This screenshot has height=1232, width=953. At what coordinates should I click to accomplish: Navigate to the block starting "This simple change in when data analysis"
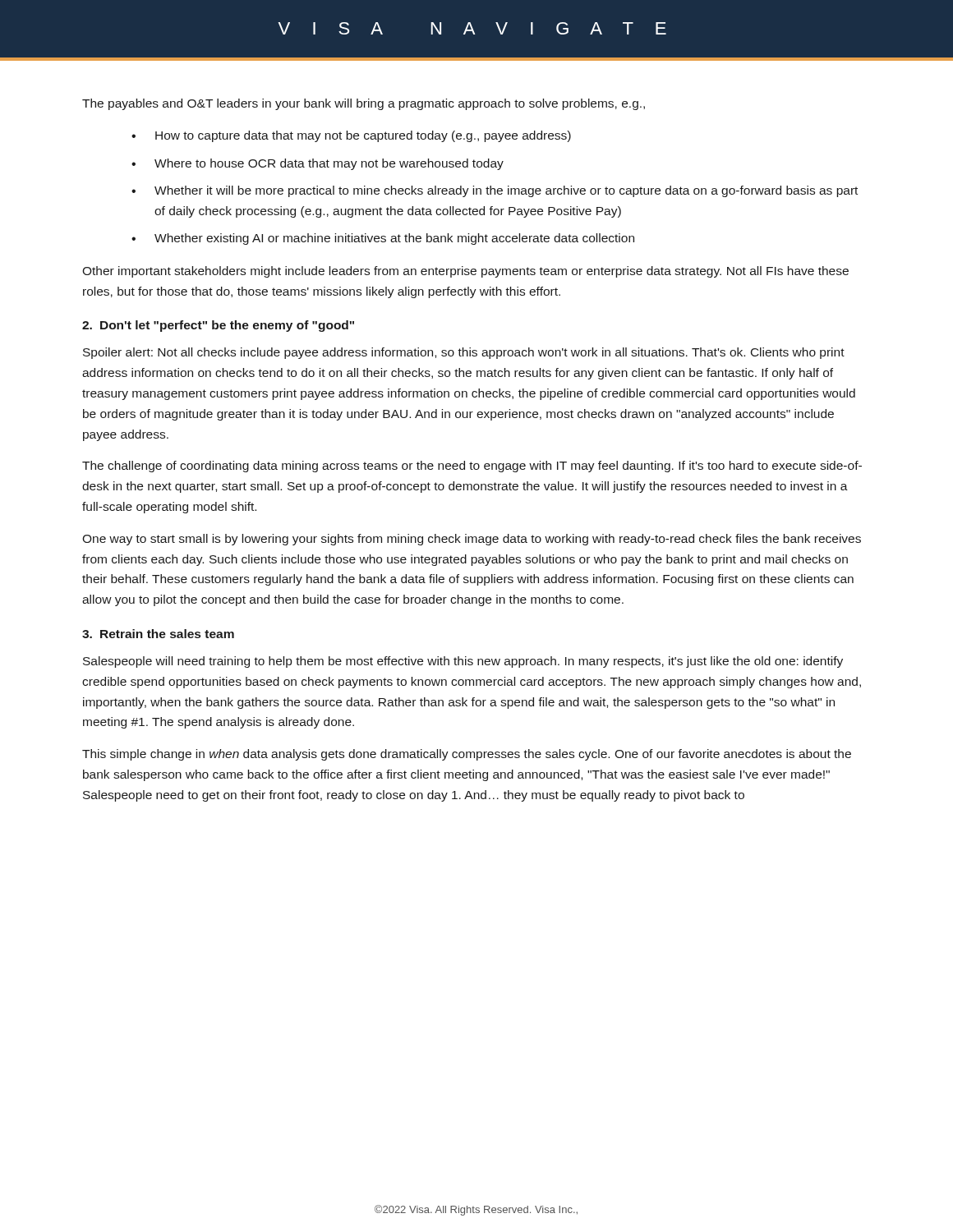pos(467,774)
